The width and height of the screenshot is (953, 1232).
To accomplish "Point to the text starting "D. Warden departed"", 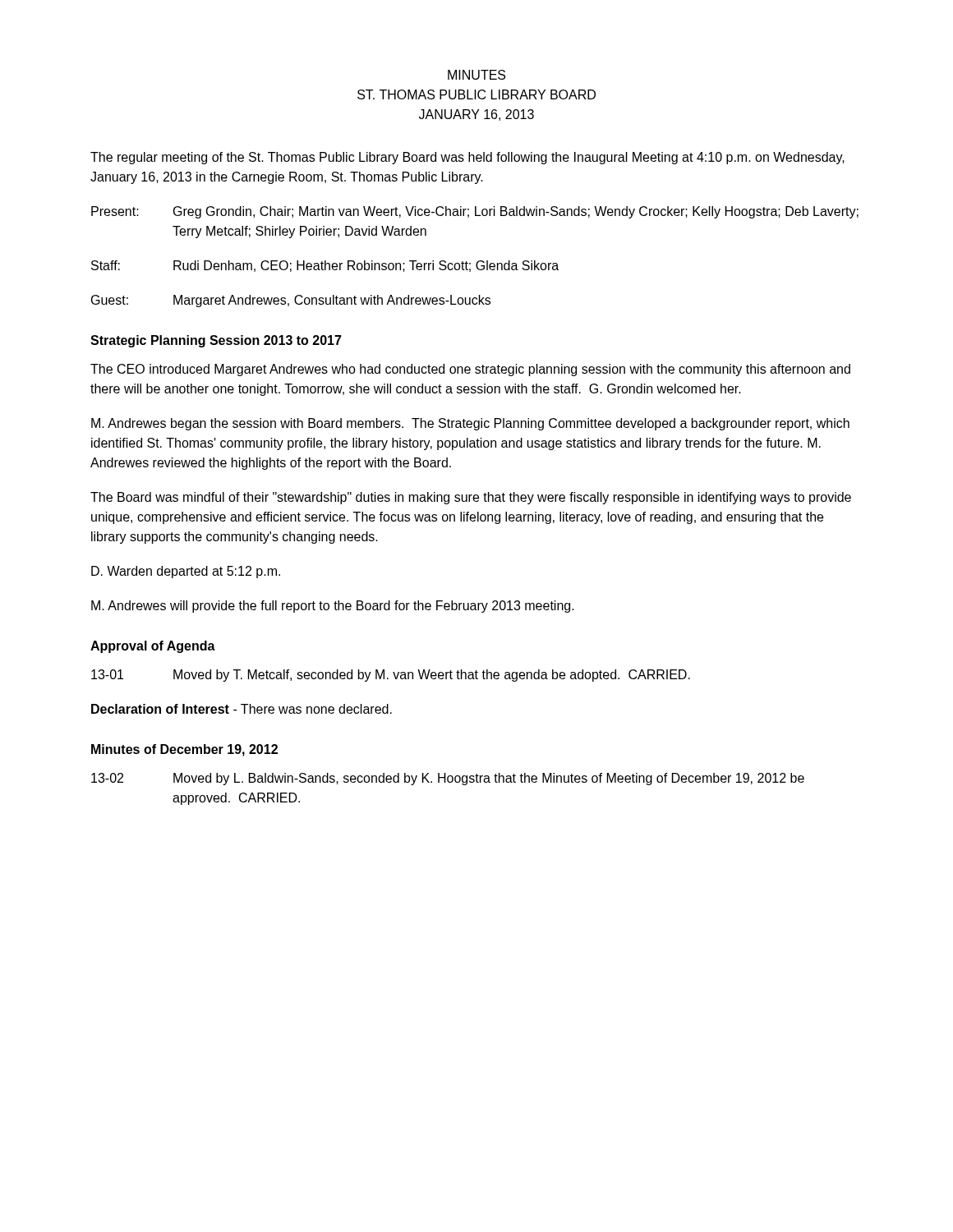I will 186,571.
